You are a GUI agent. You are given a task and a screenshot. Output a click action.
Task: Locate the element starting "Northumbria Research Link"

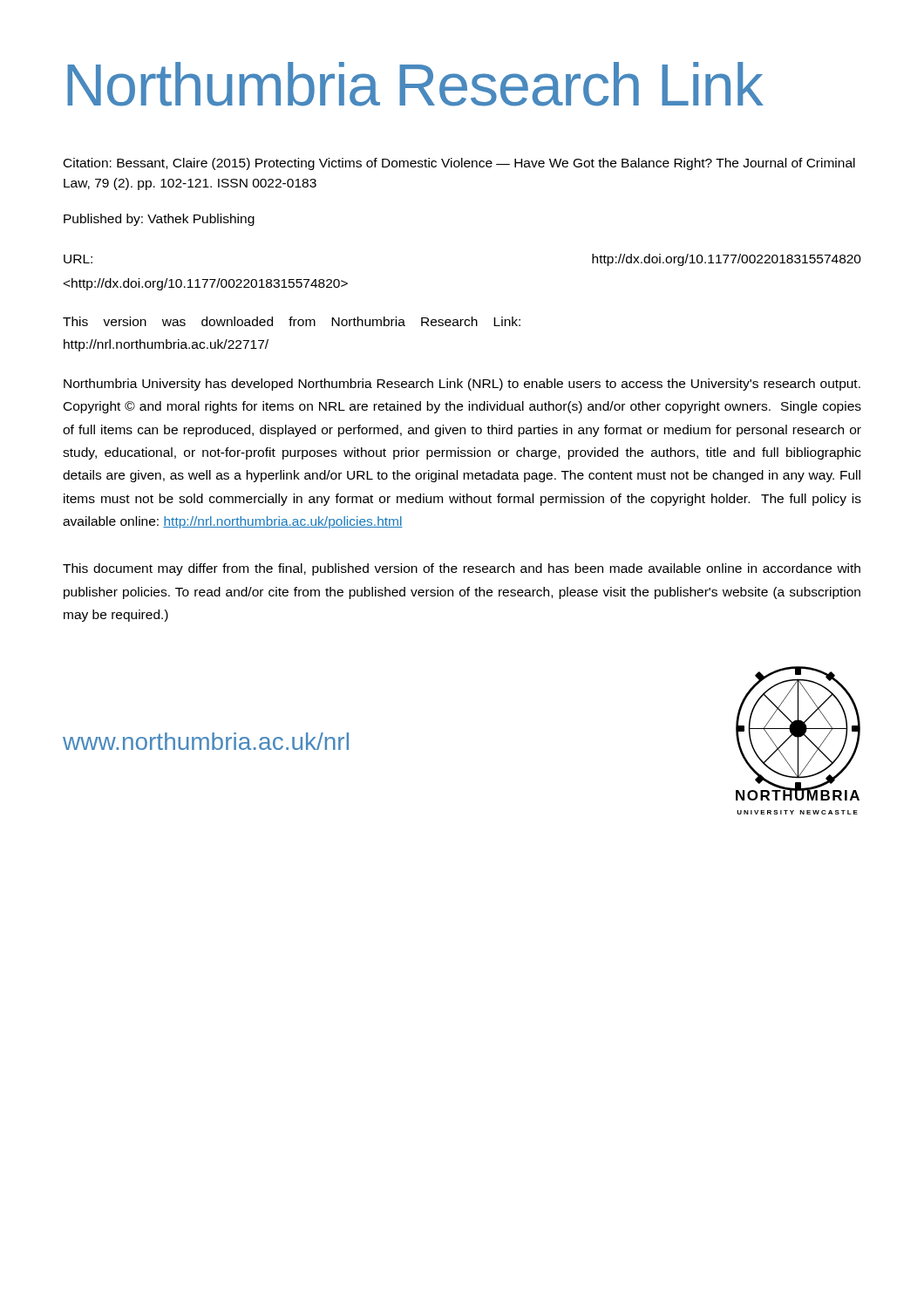[462, 85]
